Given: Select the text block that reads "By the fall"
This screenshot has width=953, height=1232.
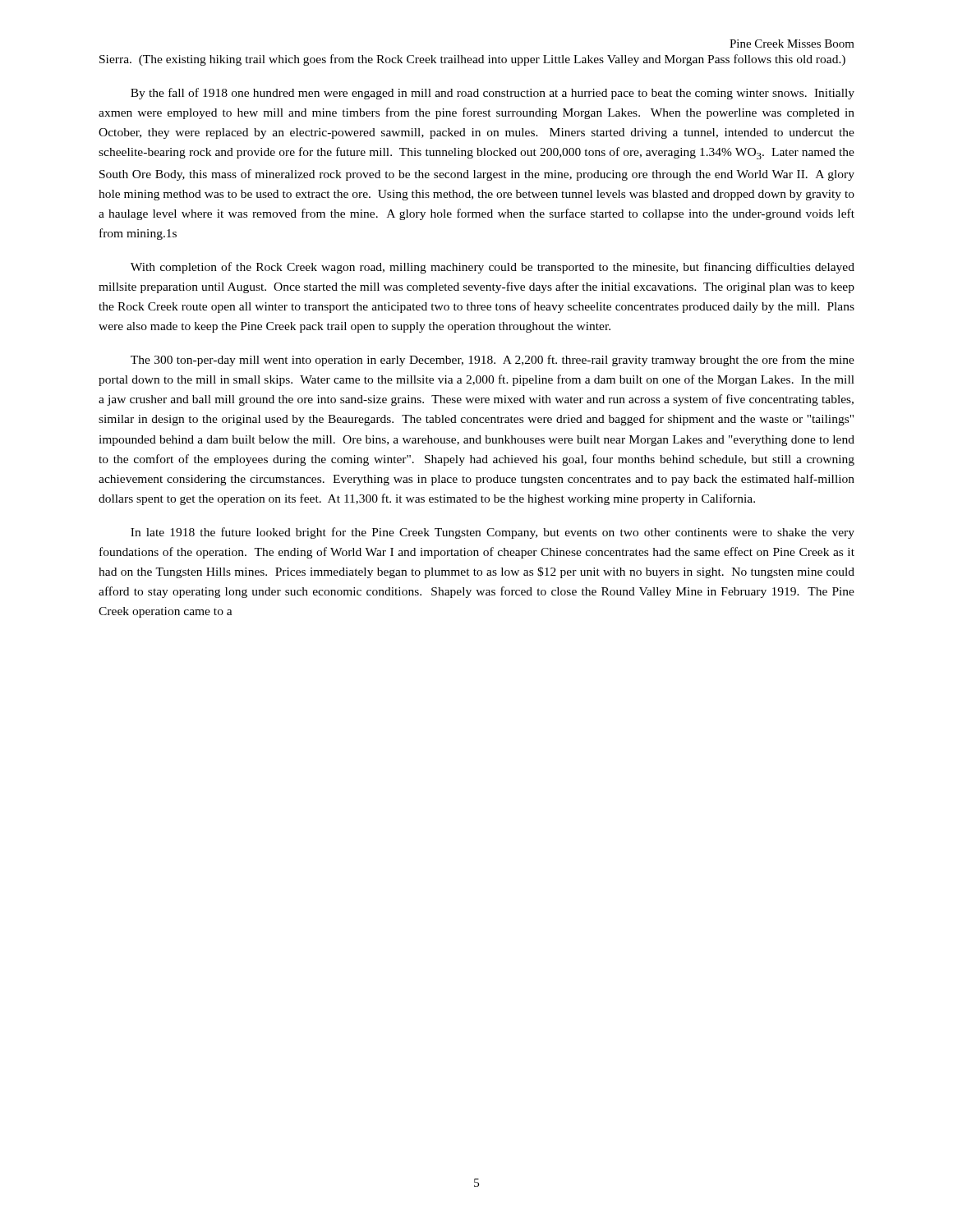Looking at the screenshot, I should [x=476, y=163].
